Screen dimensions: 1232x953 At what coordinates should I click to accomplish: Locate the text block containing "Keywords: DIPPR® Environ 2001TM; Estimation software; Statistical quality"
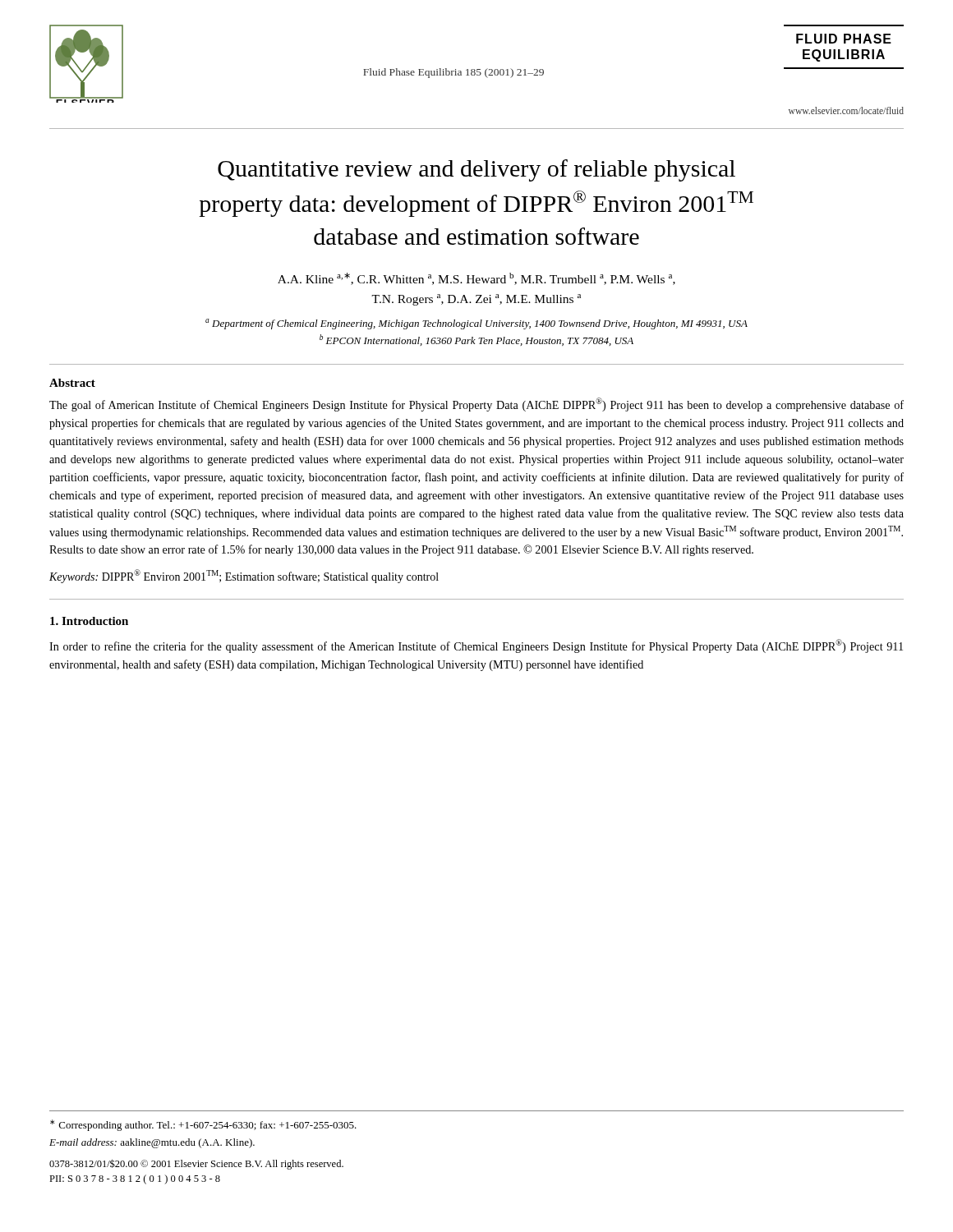point(244,576)
